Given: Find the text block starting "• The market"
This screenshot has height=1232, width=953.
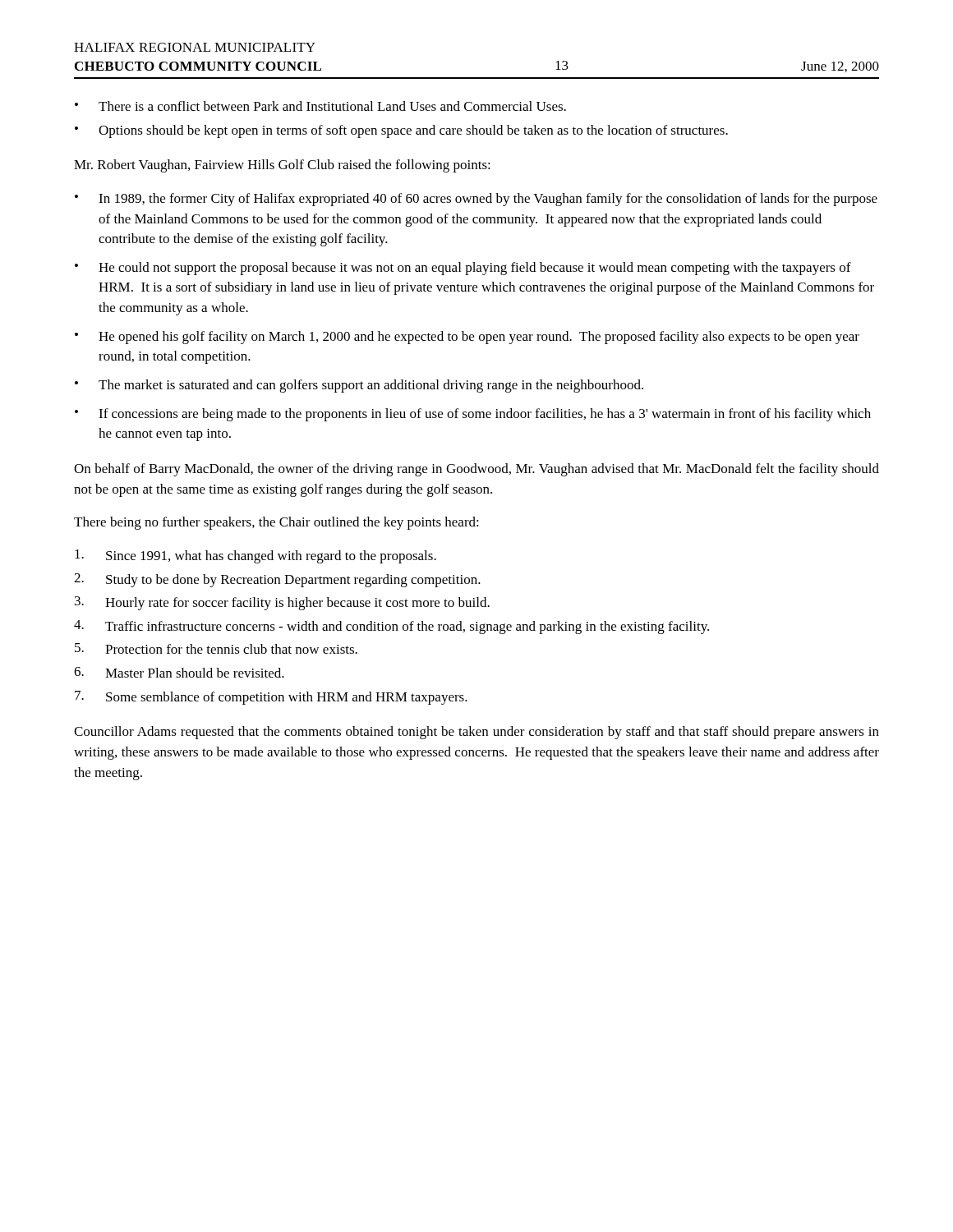Looking at the screenshot, I should click(476, 385).
